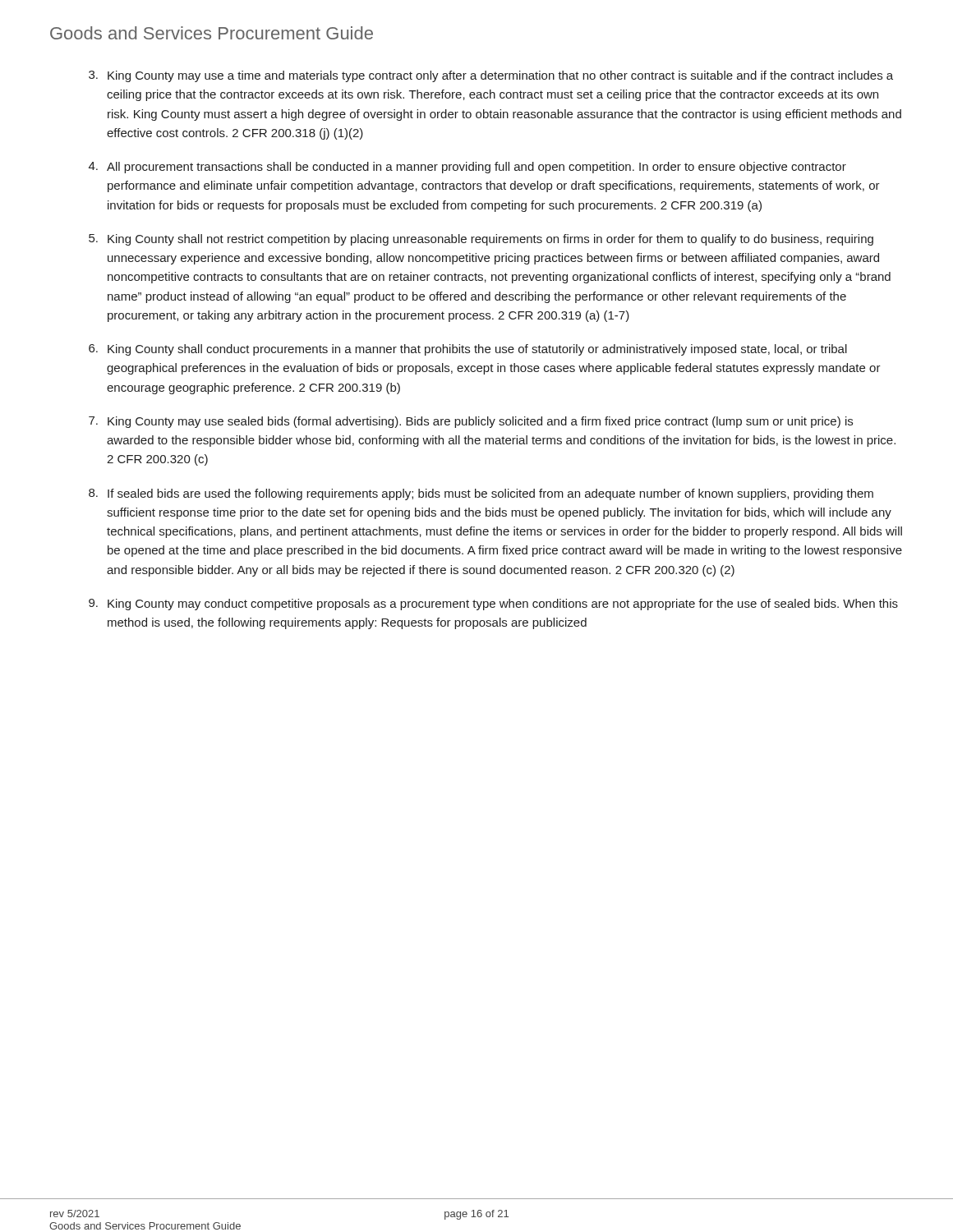This screenshot has height=1232, width=953.
Task: Find the block starting "4. All procurement transactions shall be conducted"
Action: coord(476,185)
